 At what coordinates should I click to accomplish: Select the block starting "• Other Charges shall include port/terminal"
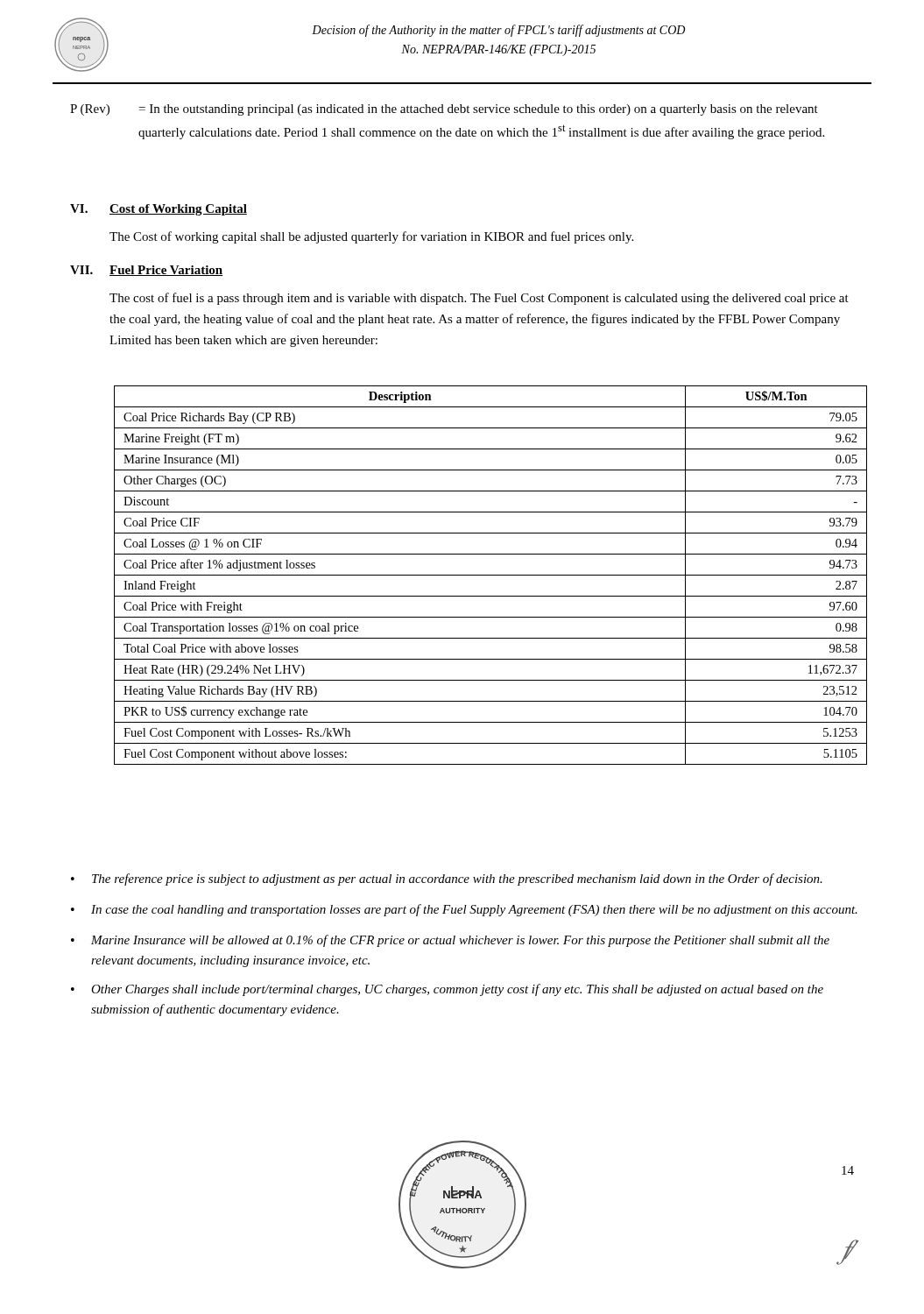[469, 1000]
